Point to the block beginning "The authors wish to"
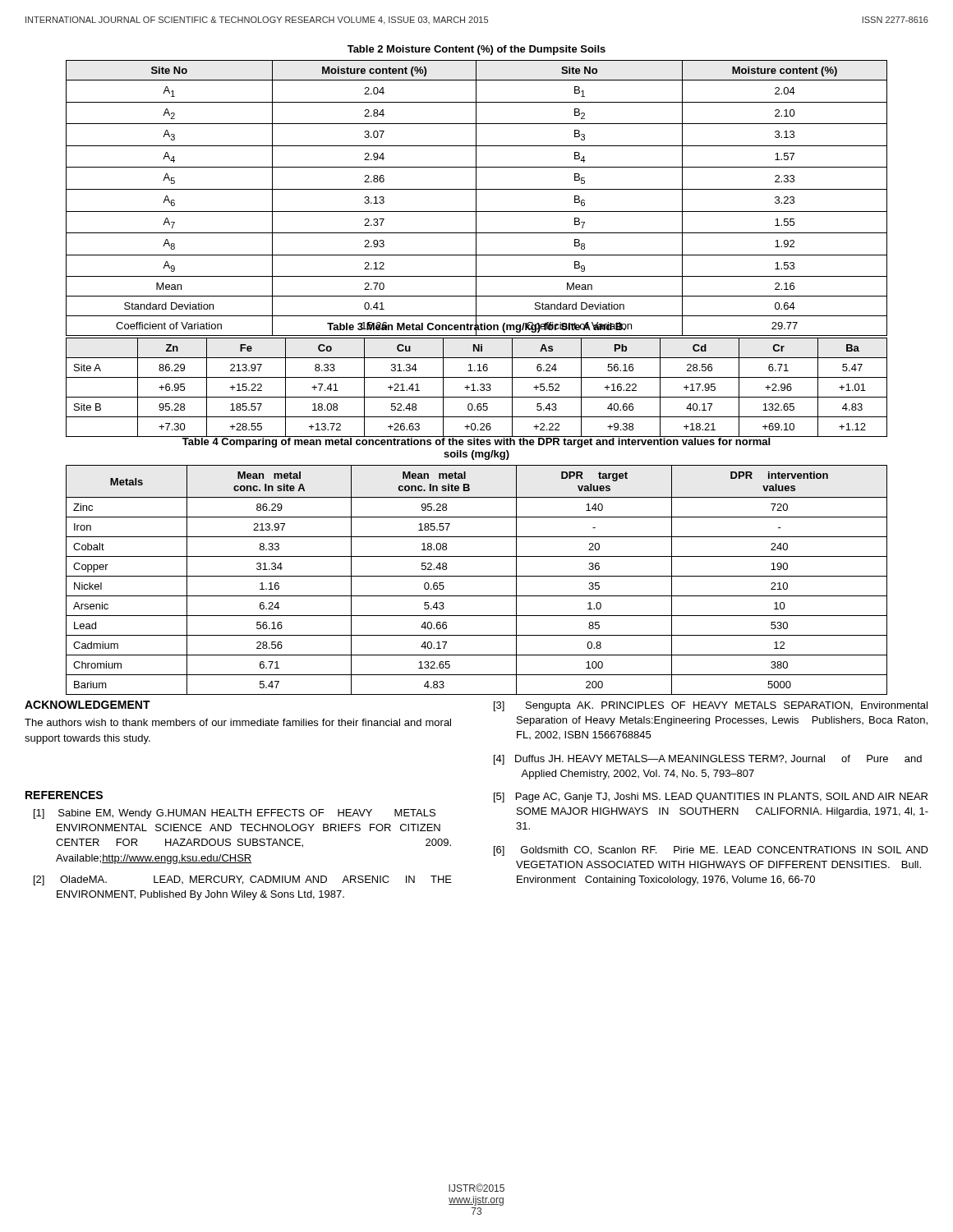 [x=238, y=730]
